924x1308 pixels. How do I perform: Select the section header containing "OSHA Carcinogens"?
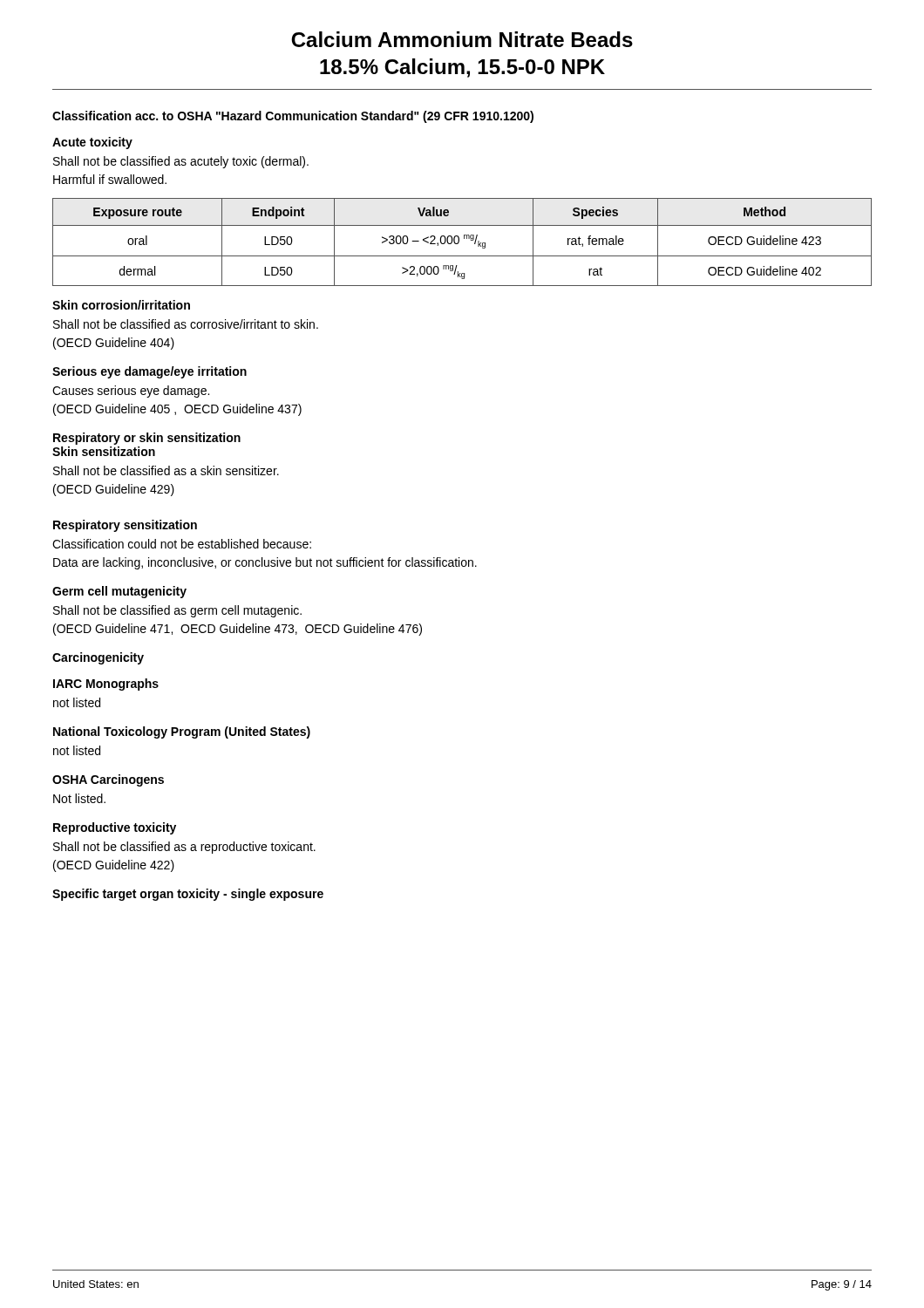[x=108, y=780]
